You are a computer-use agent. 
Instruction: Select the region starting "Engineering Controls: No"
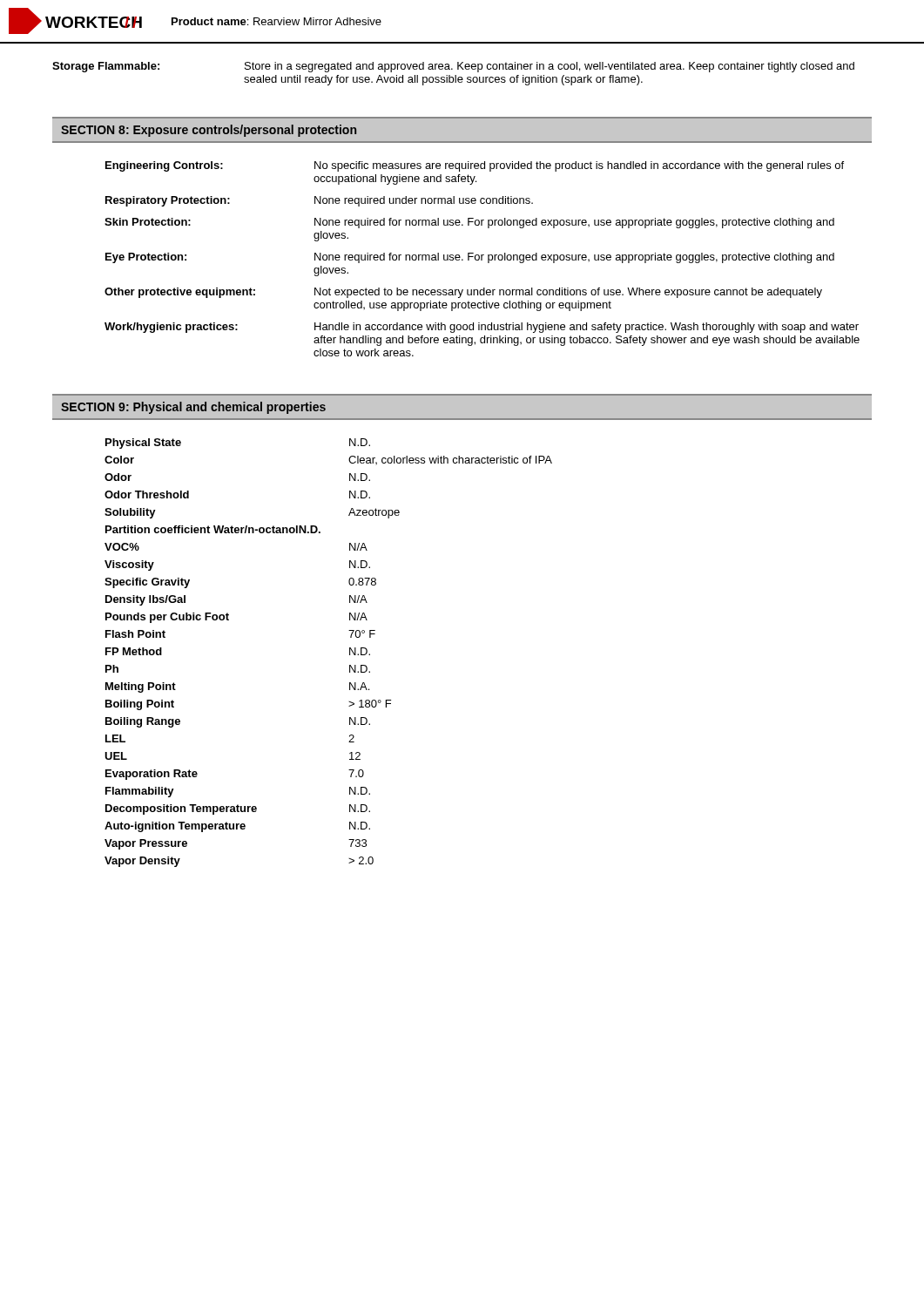coord(488,172)
